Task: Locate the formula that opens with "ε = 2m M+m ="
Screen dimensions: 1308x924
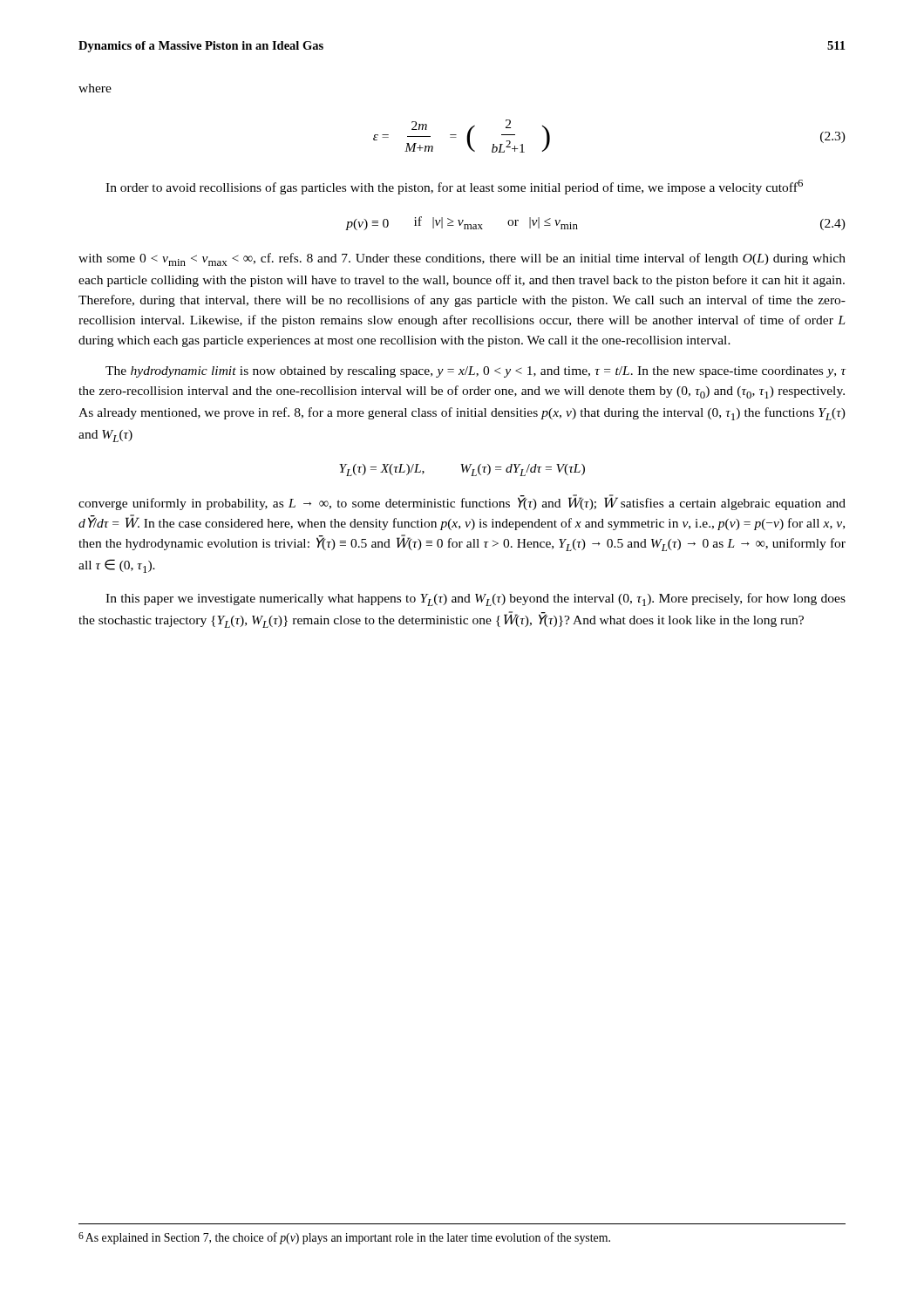Action: coord(469,136)
